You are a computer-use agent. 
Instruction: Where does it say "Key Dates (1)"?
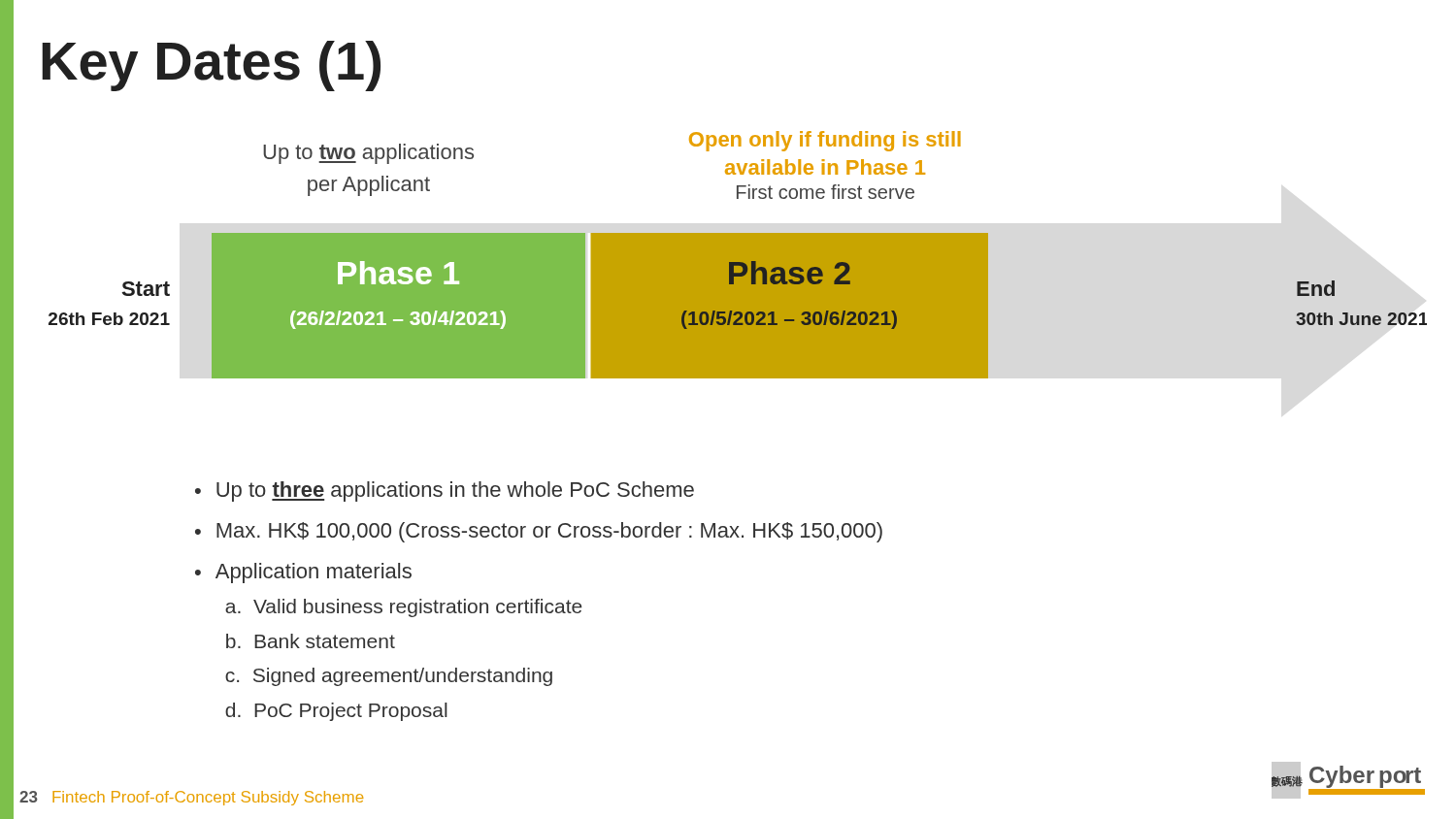click(x=211, y=61)
